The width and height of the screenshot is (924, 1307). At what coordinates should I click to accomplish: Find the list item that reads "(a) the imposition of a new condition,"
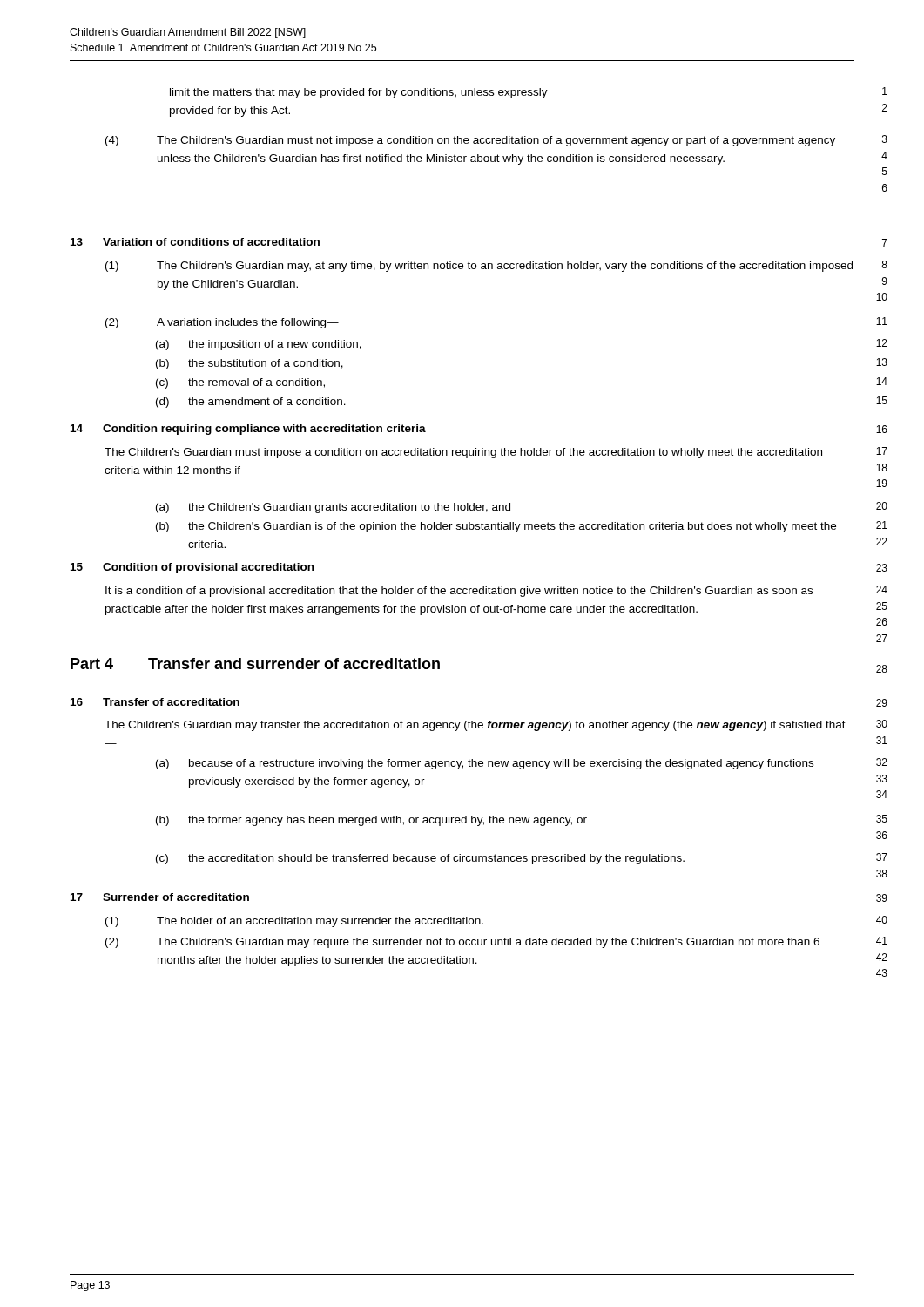click(x=259, y=345)
